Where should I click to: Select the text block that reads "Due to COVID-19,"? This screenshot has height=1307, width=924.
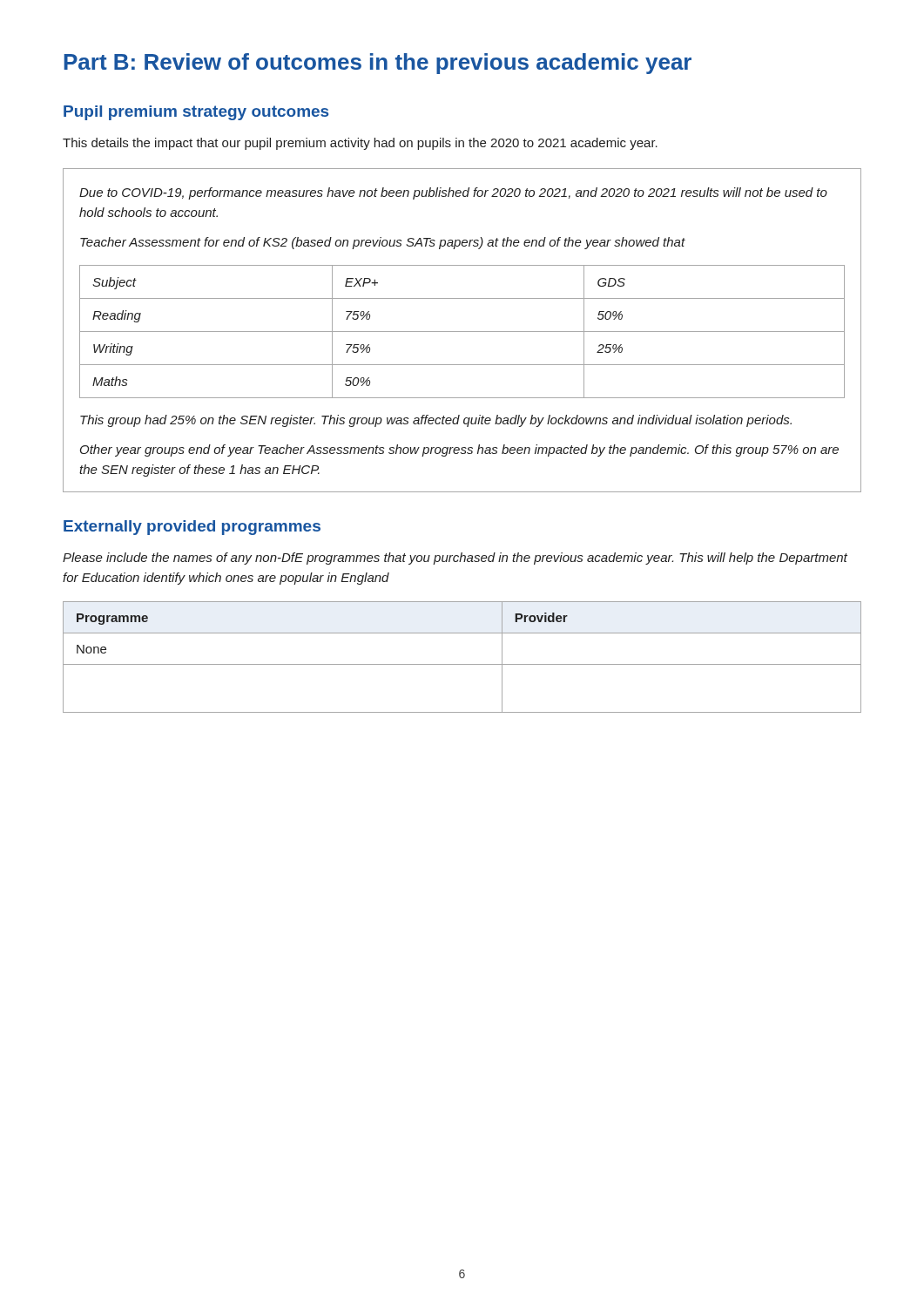tap(453, 193)
